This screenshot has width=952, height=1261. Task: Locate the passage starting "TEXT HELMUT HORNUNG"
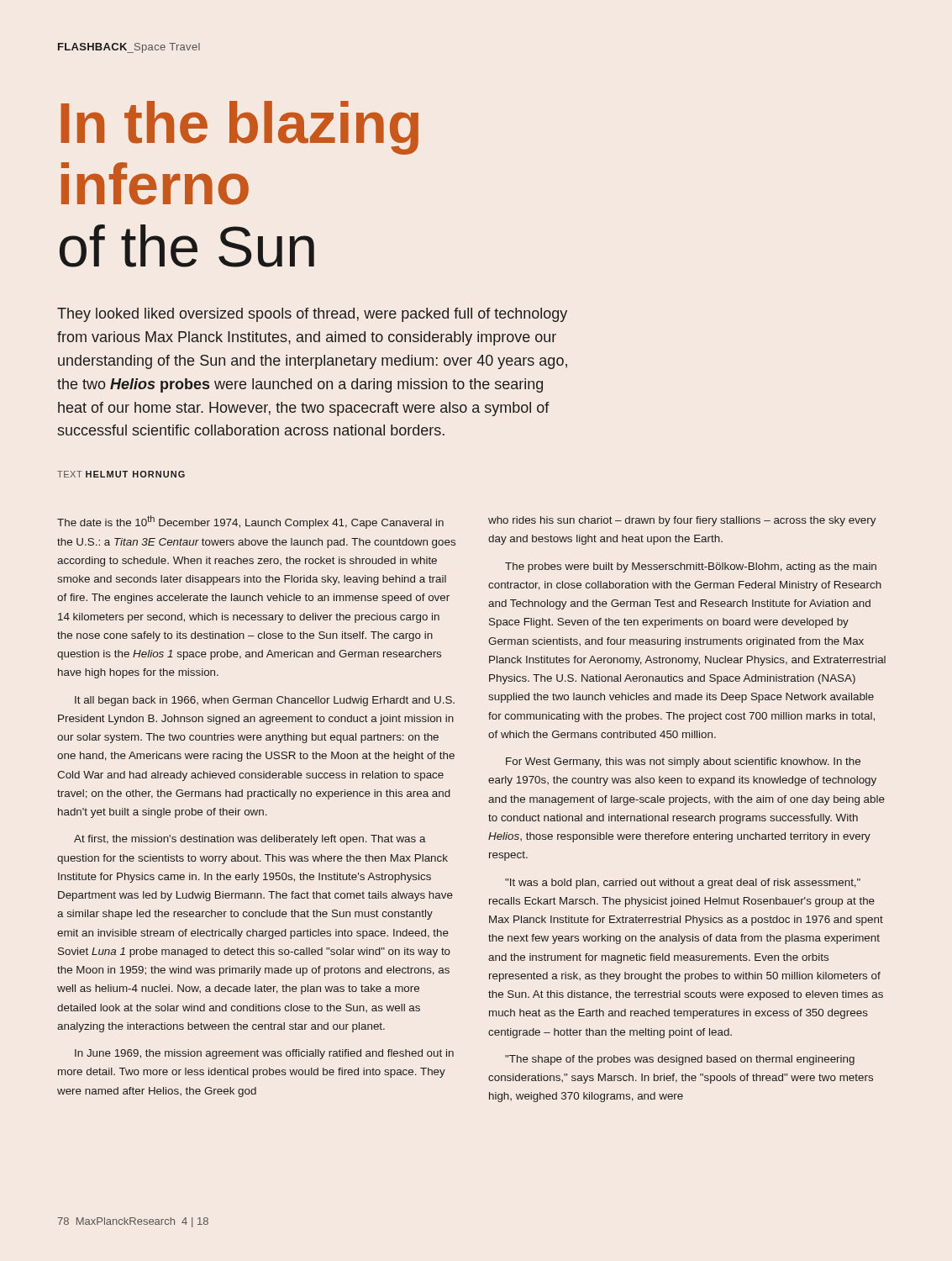click(121, 474)
